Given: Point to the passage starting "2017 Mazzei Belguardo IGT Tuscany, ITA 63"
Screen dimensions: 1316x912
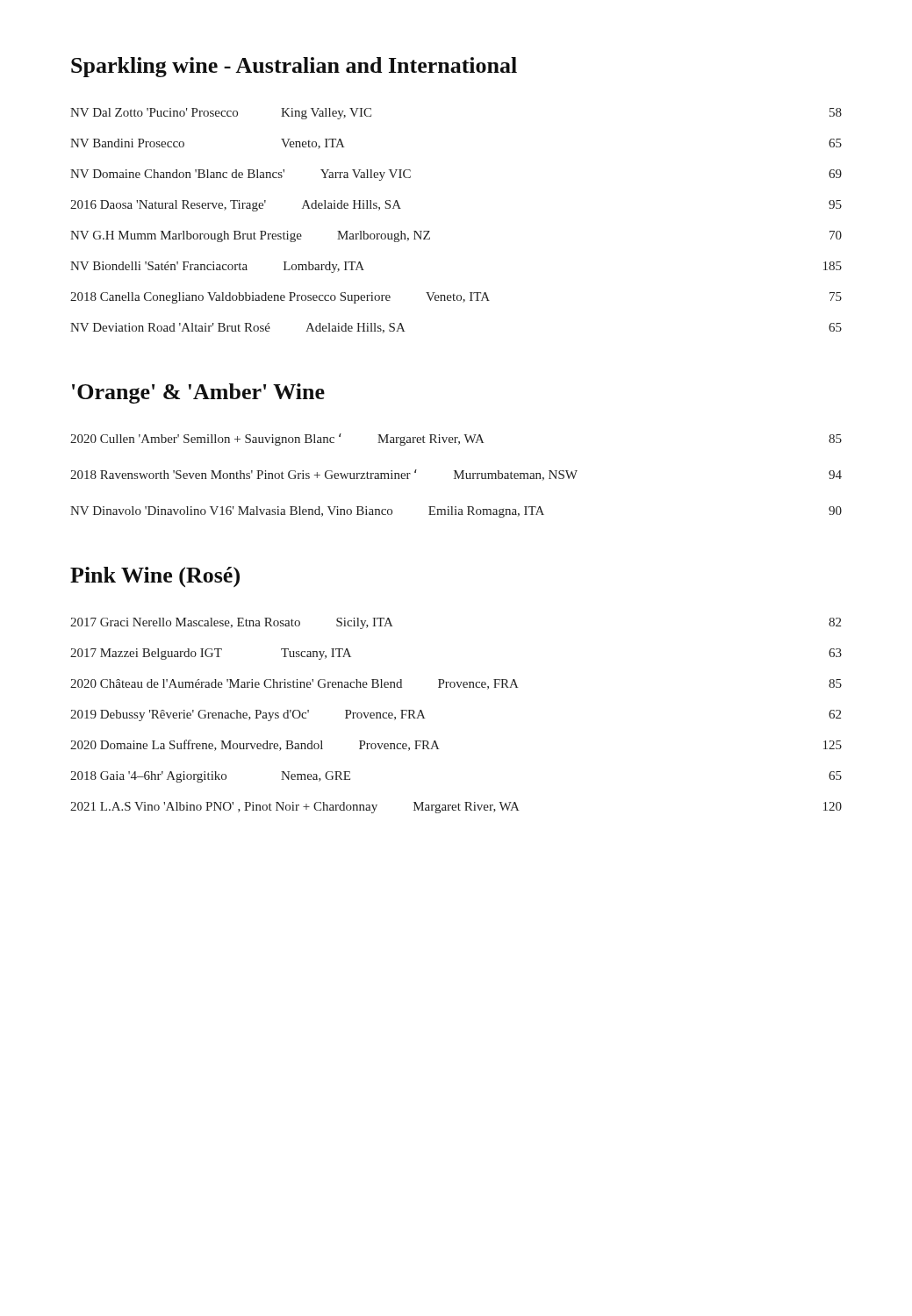Looking at the screenshot, I should [146, 652].
